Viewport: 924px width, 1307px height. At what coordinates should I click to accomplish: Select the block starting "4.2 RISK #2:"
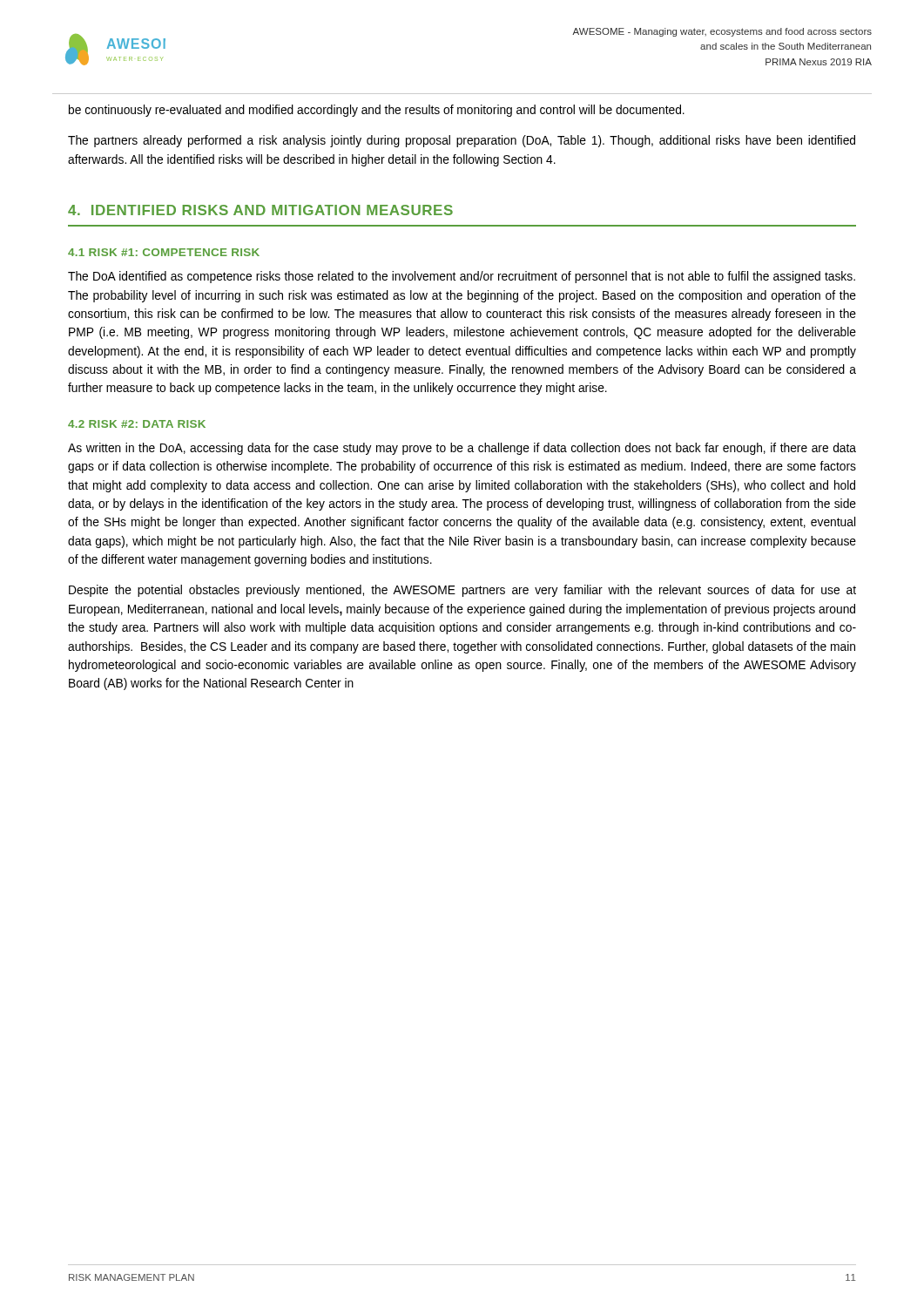coord(137,424)
